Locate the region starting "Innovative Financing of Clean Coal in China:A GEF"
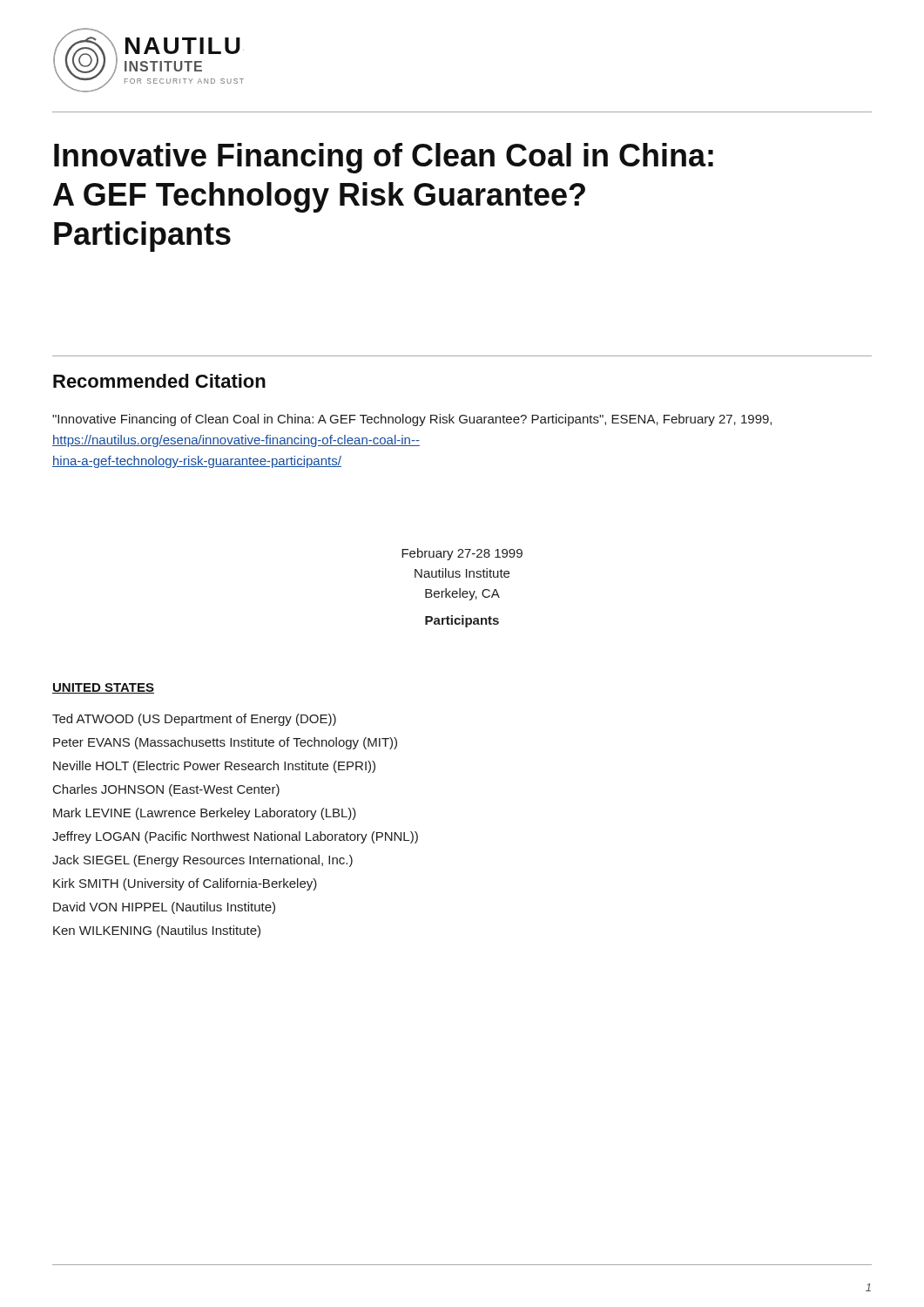This screenshot has height=1307, width=924. click(x=462, y=195)
